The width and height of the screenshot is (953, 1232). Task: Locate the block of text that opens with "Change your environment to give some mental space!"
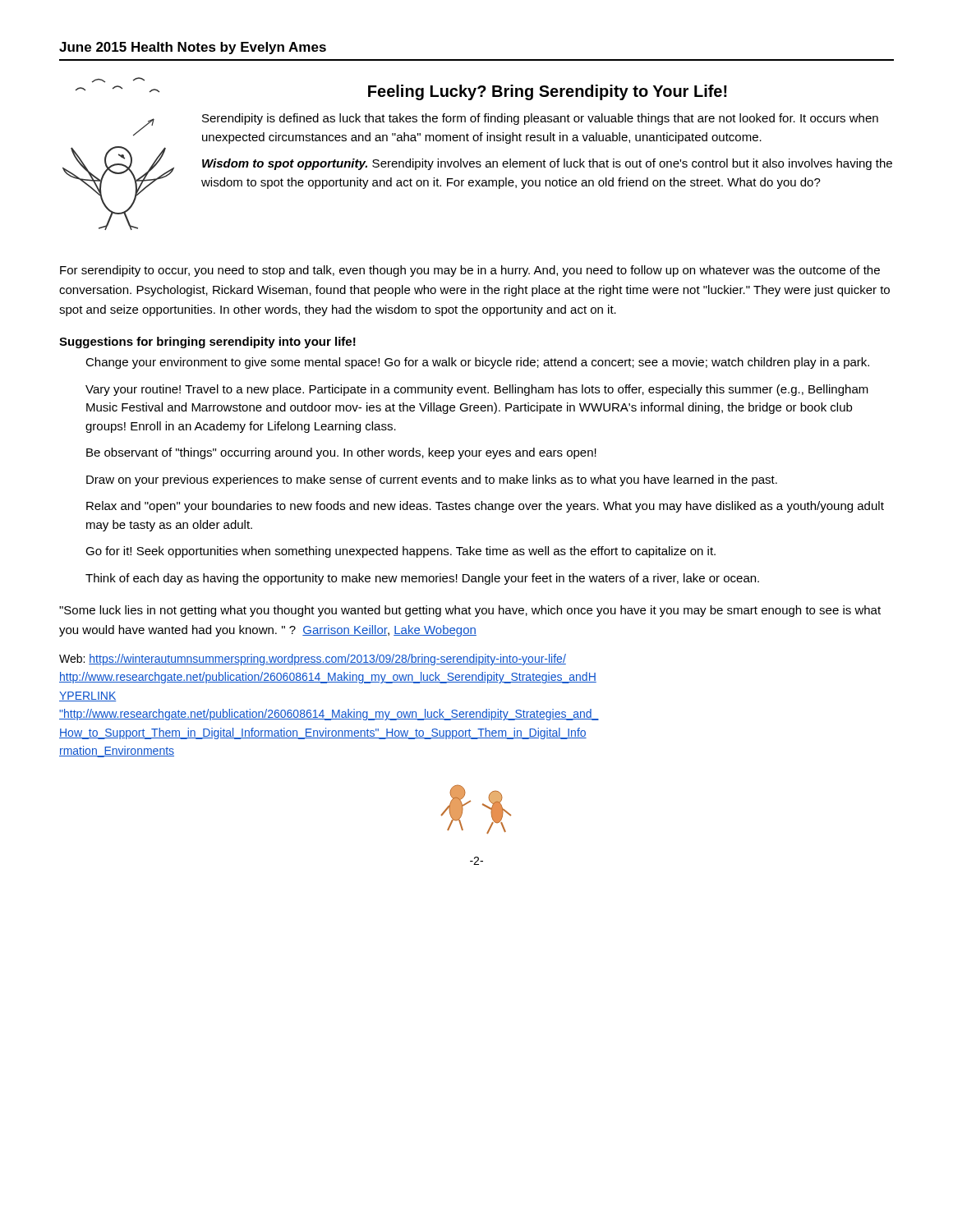[478, 362]
